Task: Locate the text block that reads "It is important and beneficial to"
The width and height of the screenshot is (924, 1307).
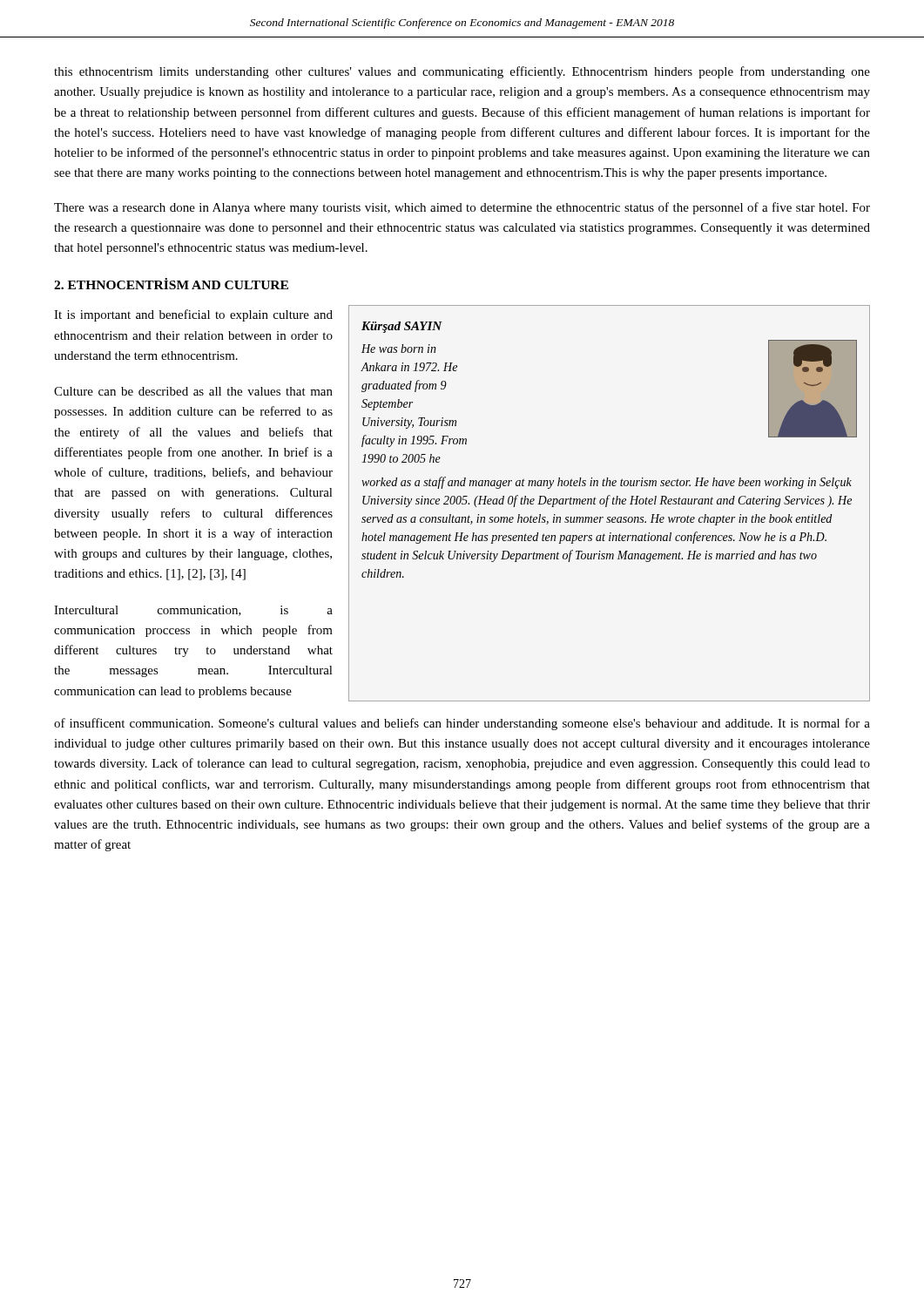Action: 193,335
